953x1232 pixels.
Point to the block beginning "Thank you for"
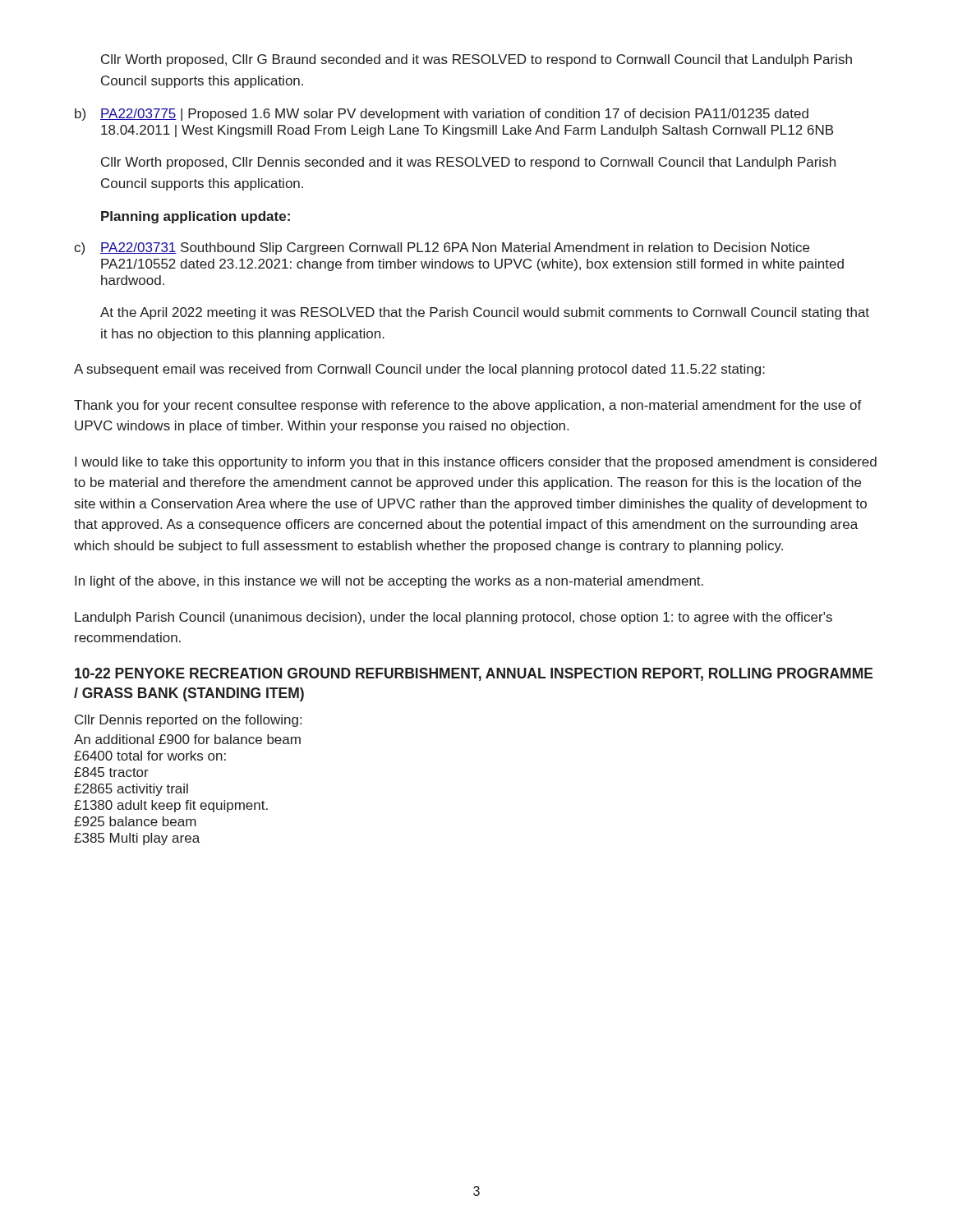[476, 416]
